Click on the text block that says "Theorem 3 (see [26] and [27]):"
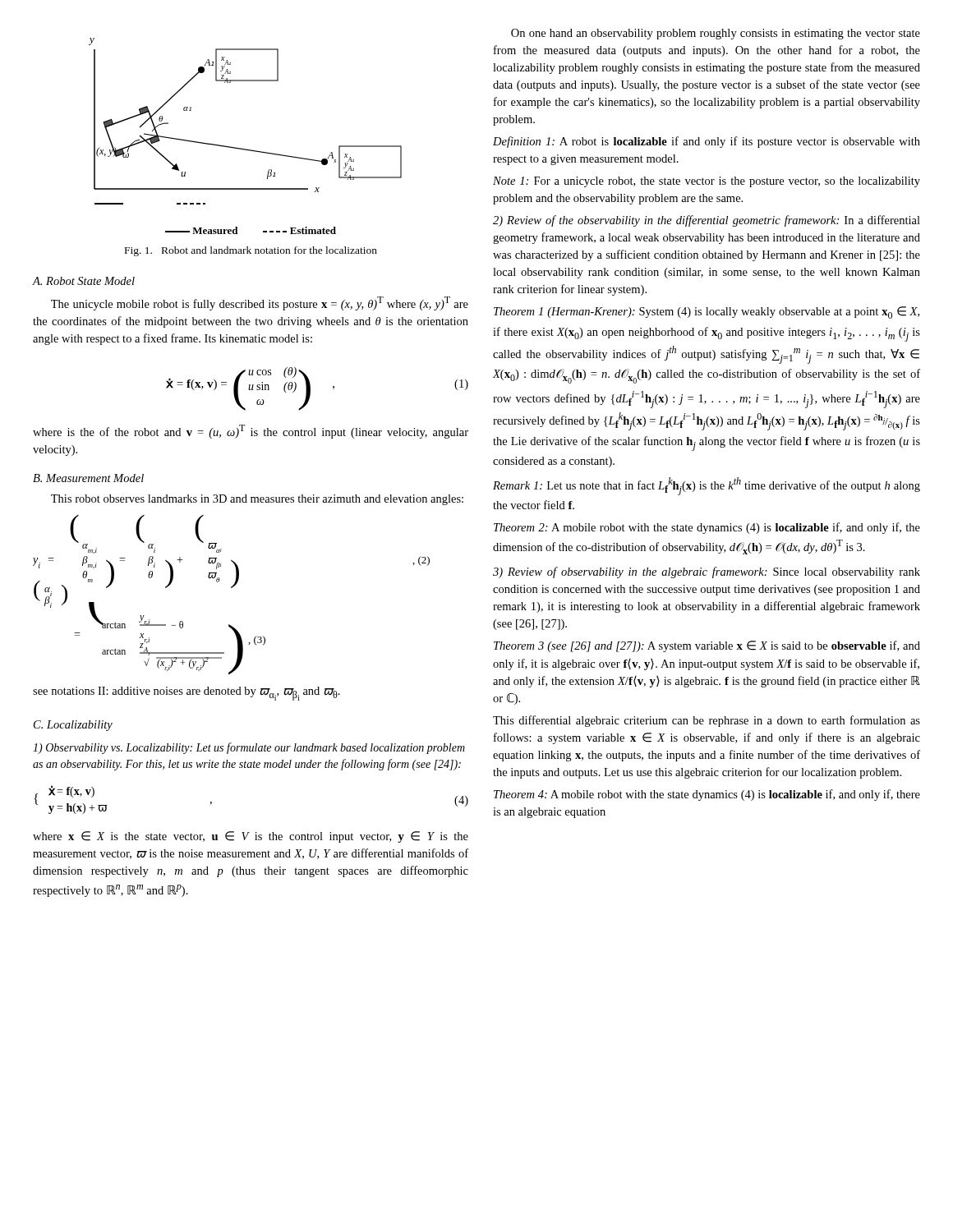The width and height of the screenshot is (953, 1232). pyautogui.click(x=707, y=672)
